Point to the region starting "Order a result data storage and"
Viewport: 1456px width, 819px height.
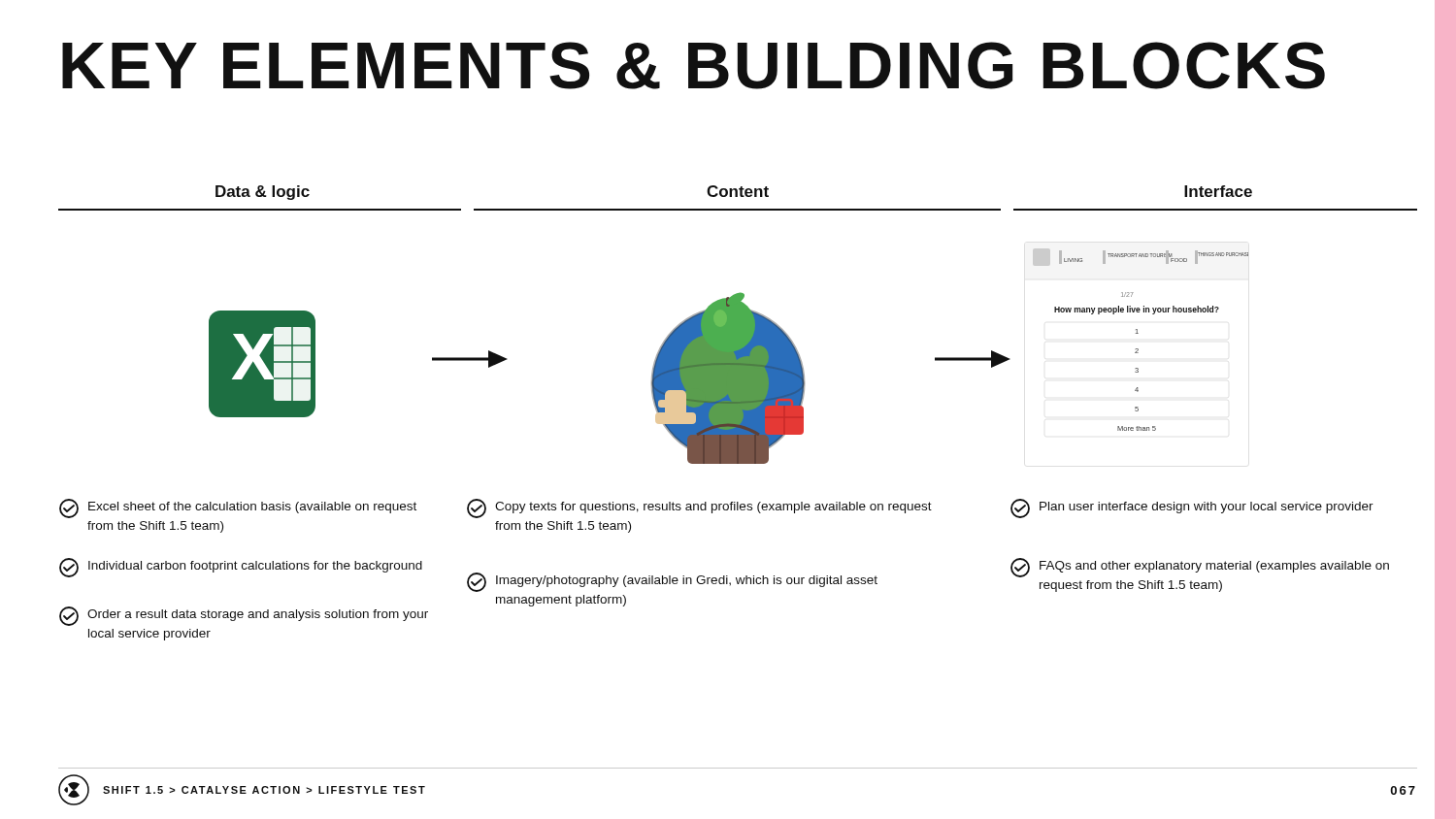(248, 624)
